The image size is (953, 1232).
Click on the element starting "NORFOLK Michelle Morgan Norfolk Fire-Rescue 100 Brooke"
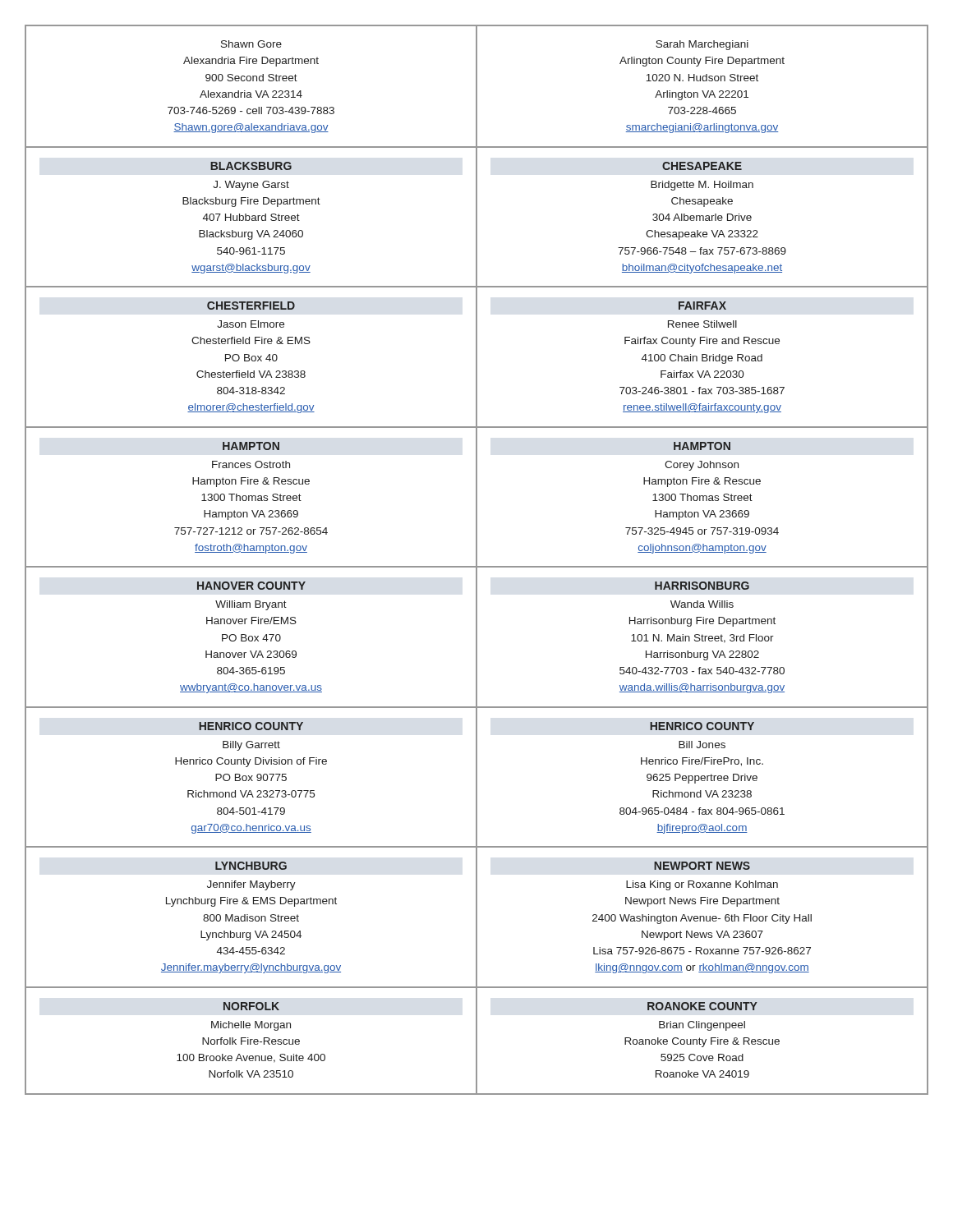(x=251, y=1039)
